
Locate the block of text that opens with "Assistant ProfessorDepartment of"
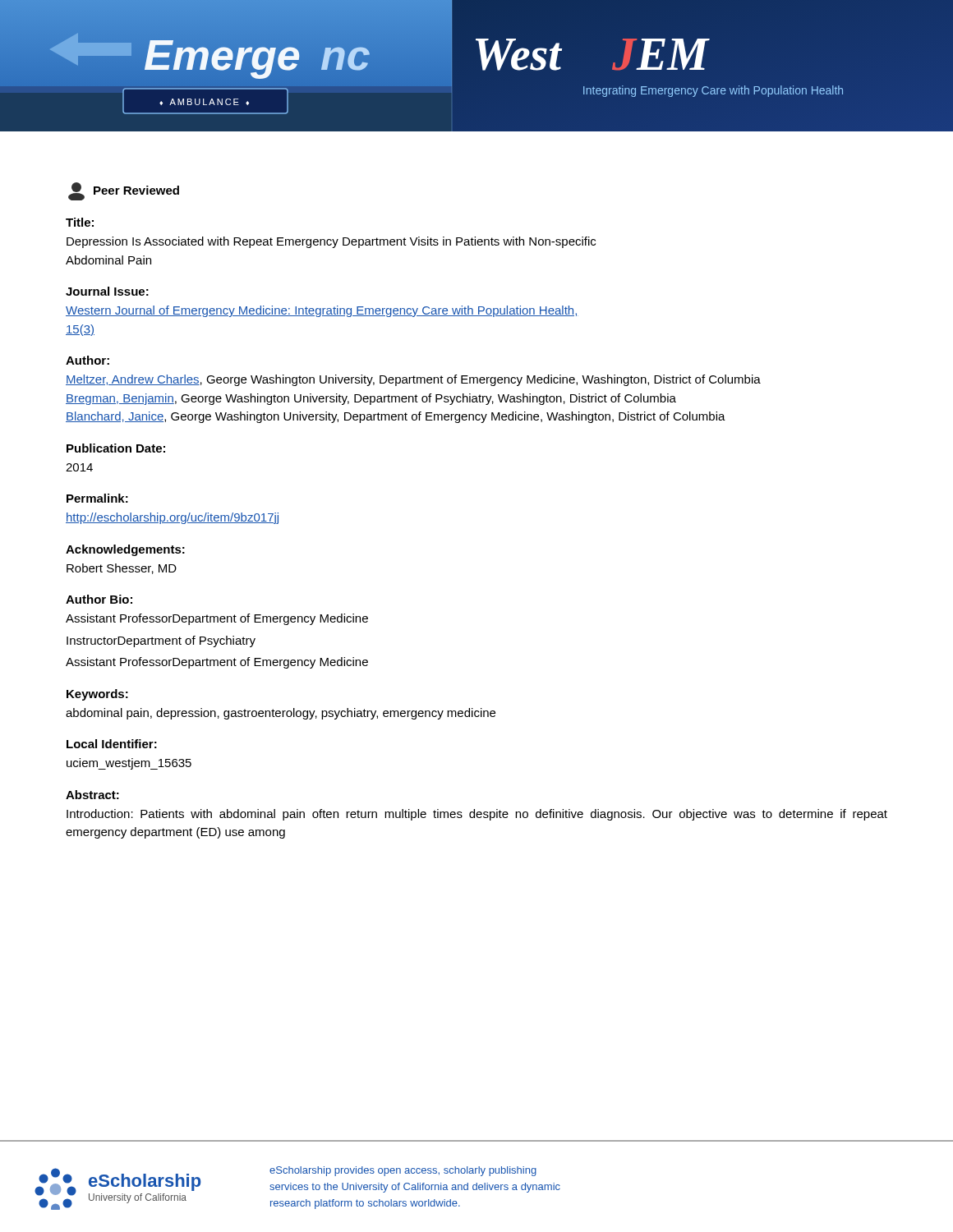click(x=217, y=663)
